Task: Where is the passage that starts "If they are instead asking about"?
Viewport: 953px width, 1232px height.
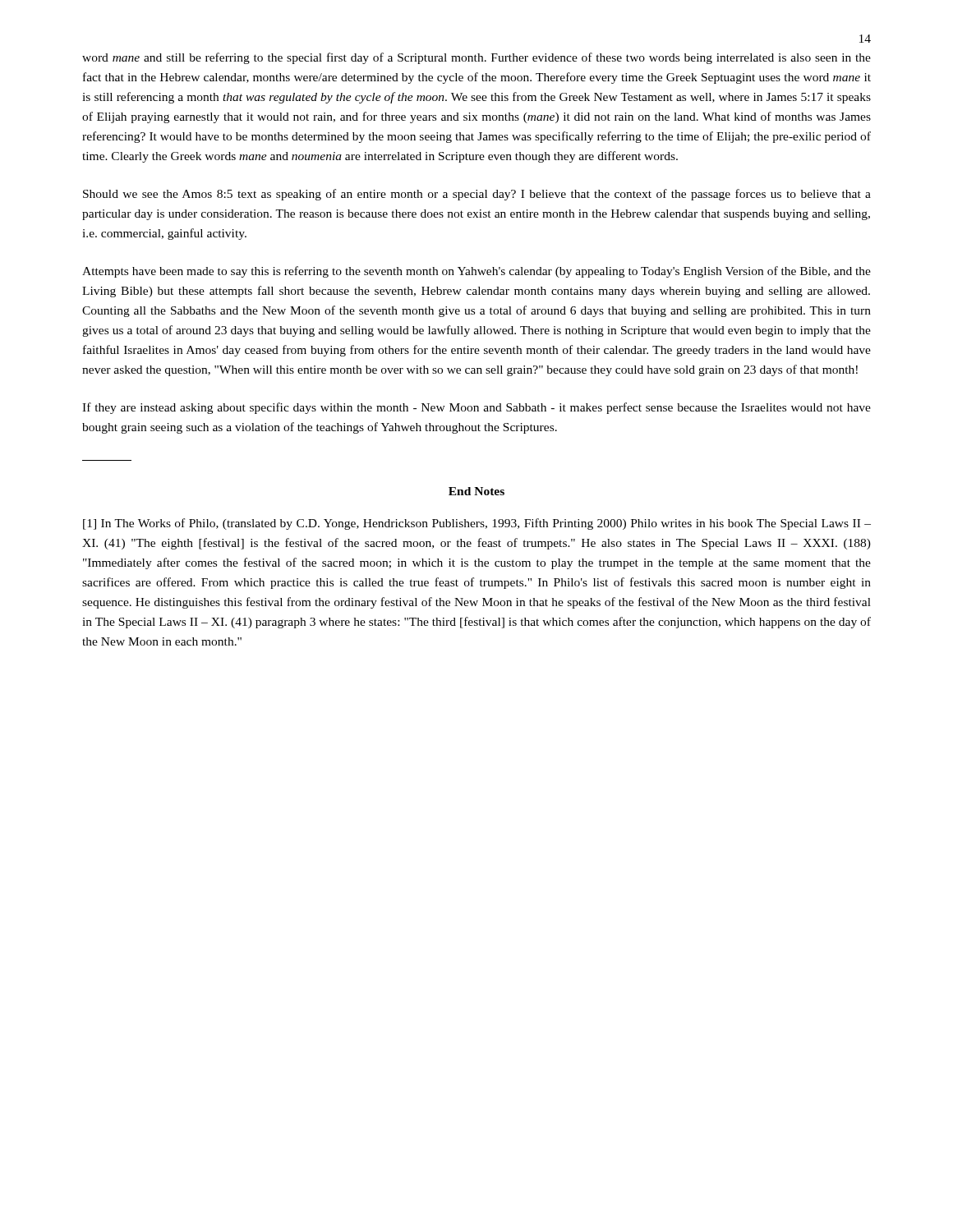Action: tap(476, 417)
